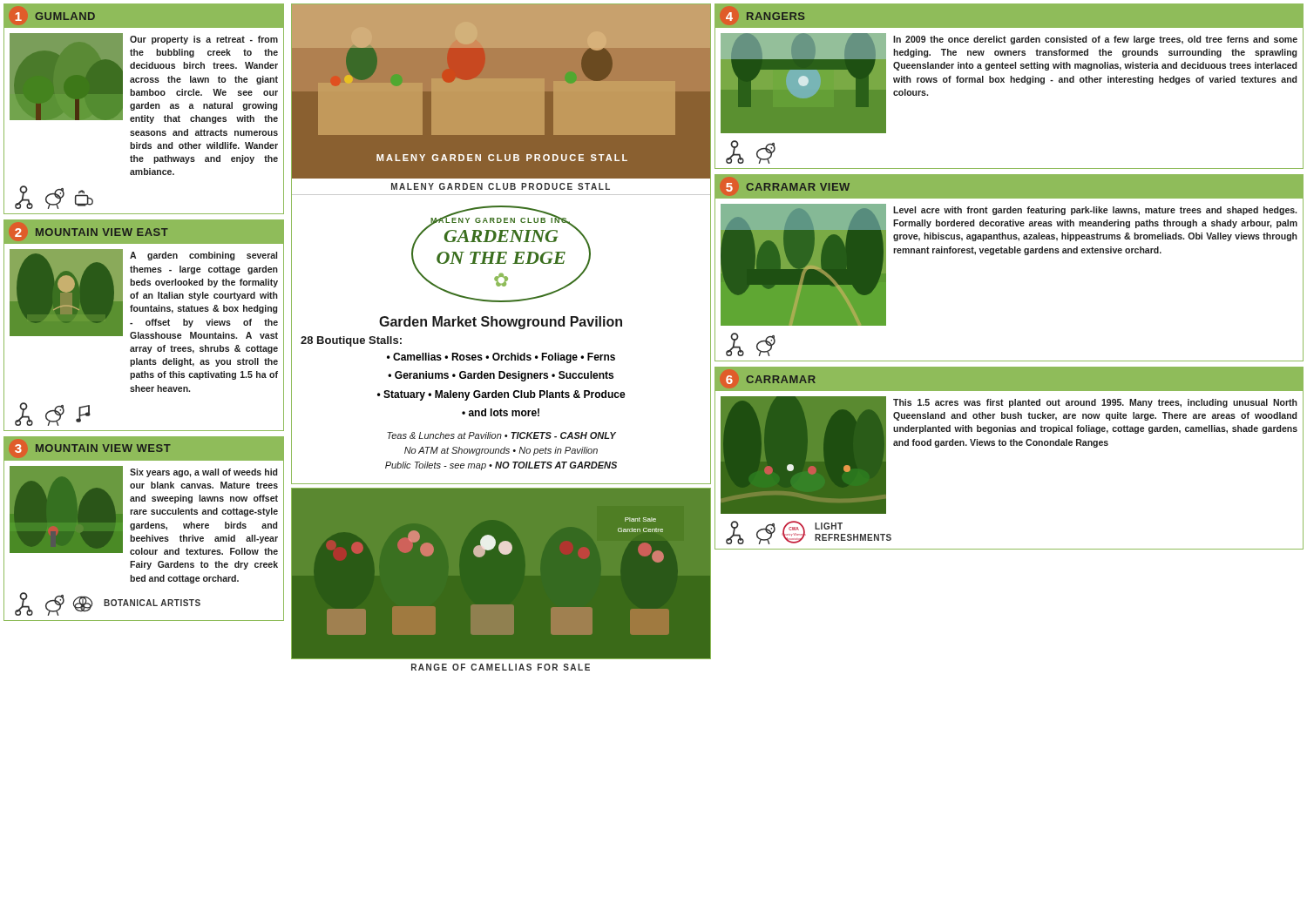This screenshot has height=924, width=1307.
Task: Select the caption with the text "RANGE OF CAMELLIAS FOR SALE"
Action: click(x=501, y=668)
